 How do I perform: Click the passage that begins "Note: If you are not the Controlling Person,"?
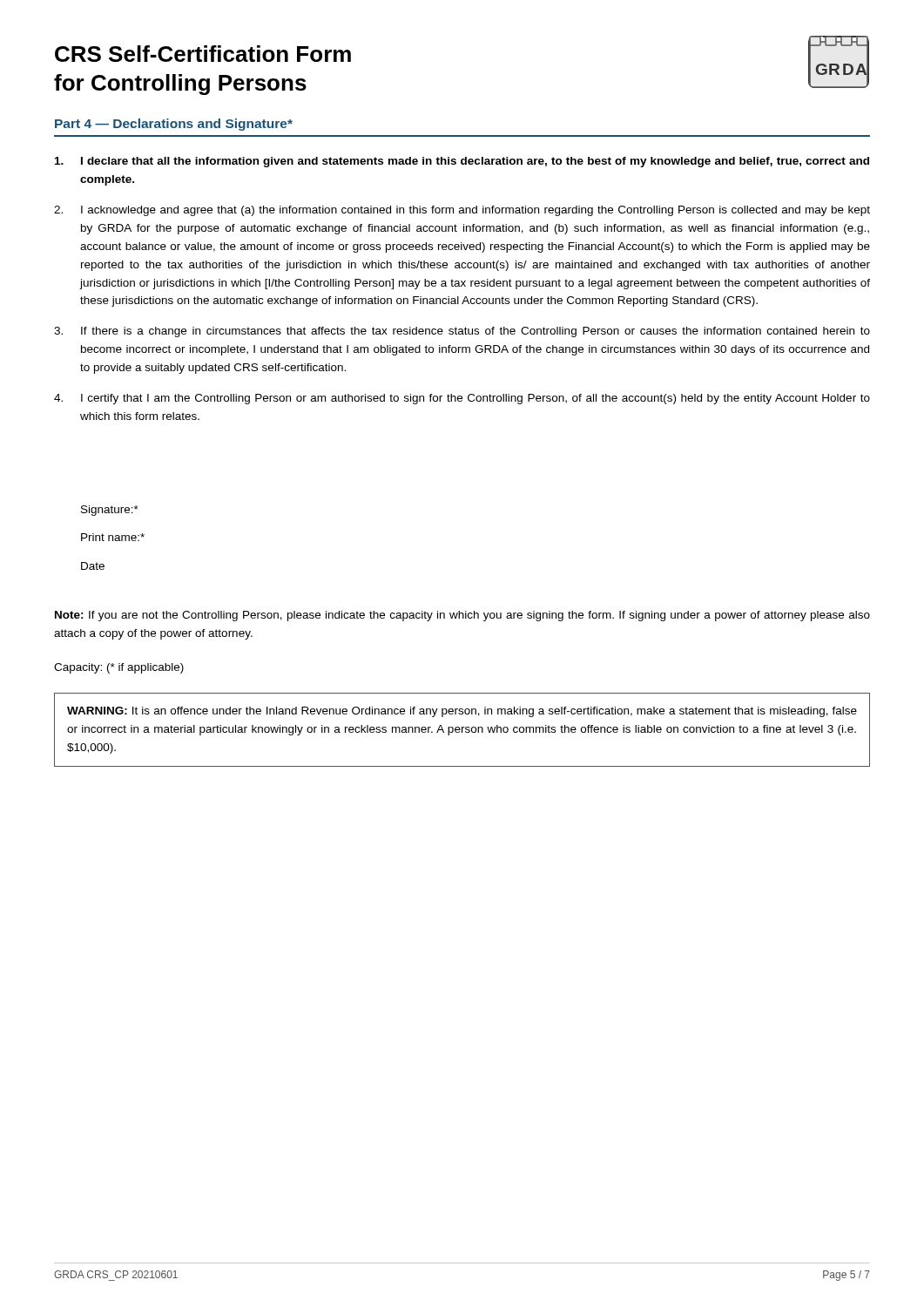(x=462, y=624)
